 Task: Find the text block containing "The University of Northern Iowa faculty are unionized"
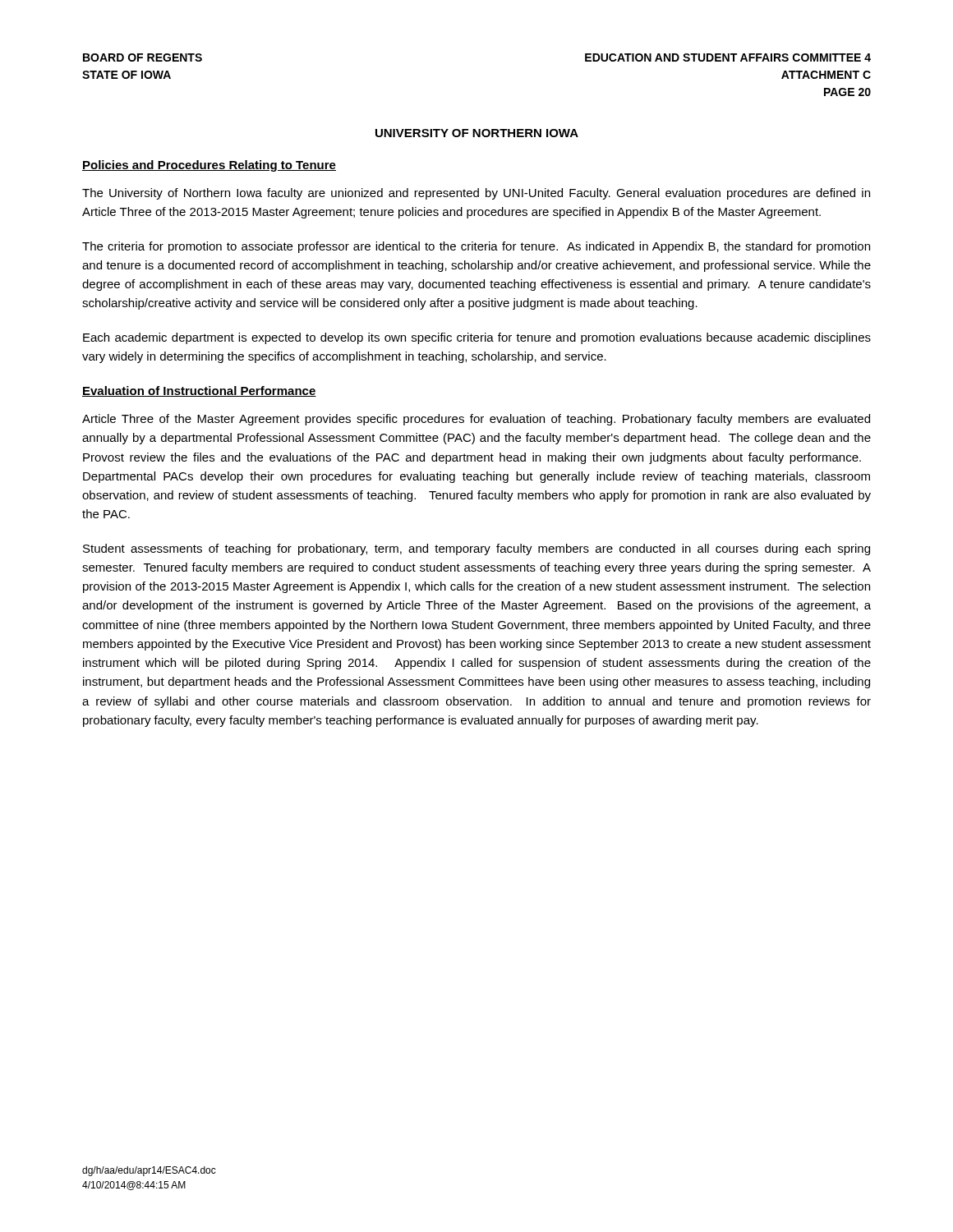pyautogui.click(x=476, y=202)
